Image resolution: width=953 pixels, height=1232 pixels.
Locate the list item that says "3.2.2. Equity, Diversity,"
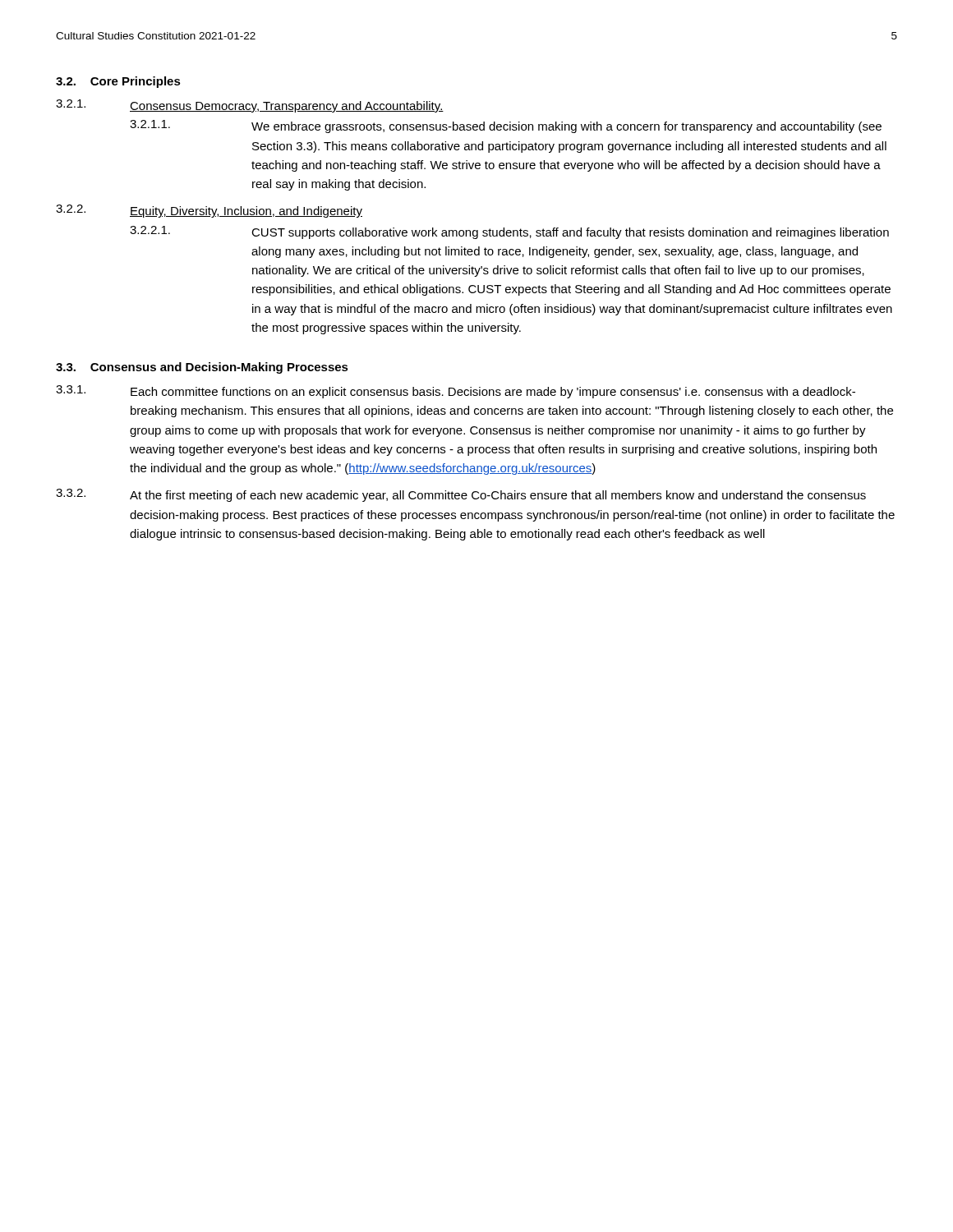click(209, 211)
